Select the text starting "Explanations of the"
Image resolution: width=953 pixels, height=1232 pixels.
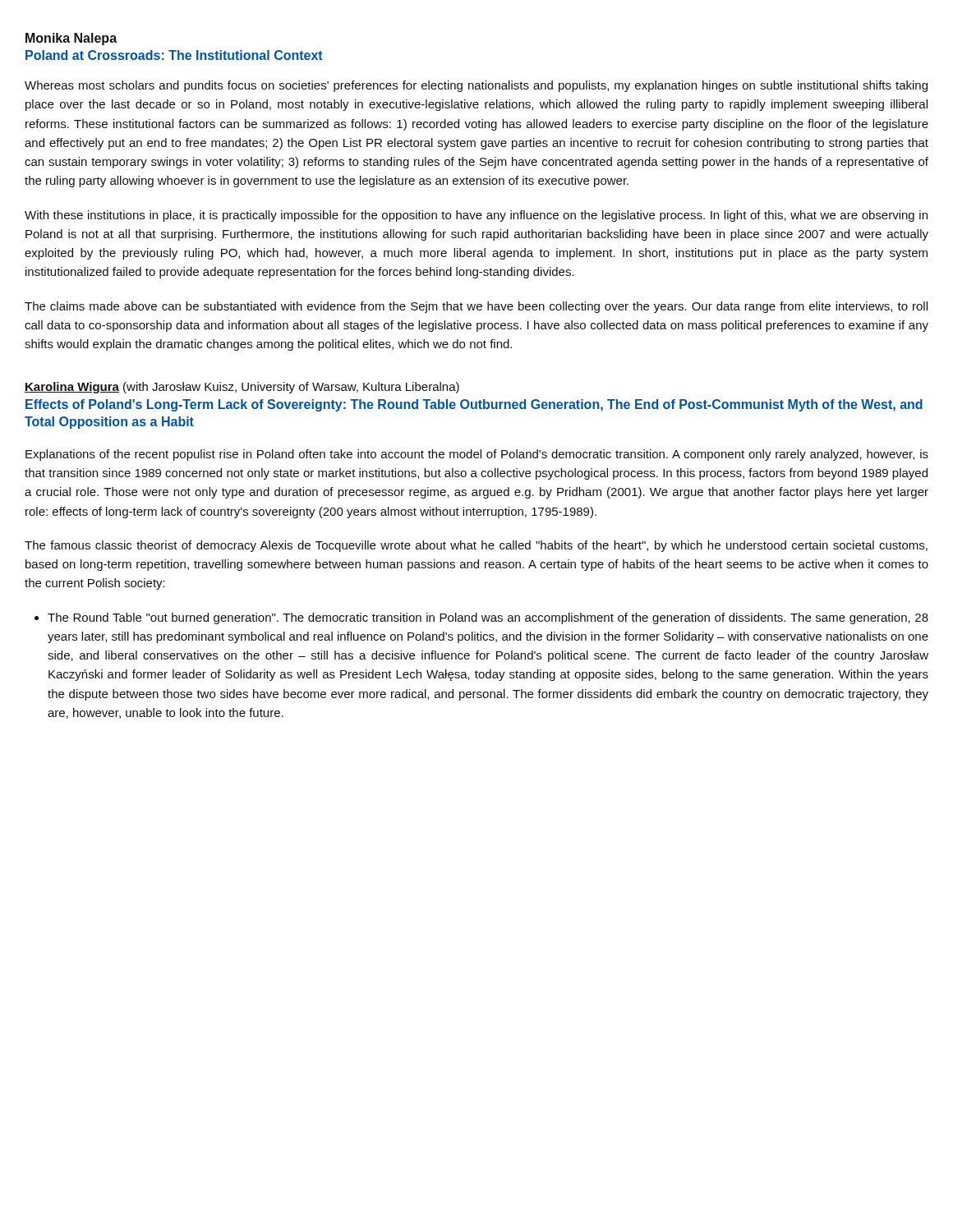476,482
